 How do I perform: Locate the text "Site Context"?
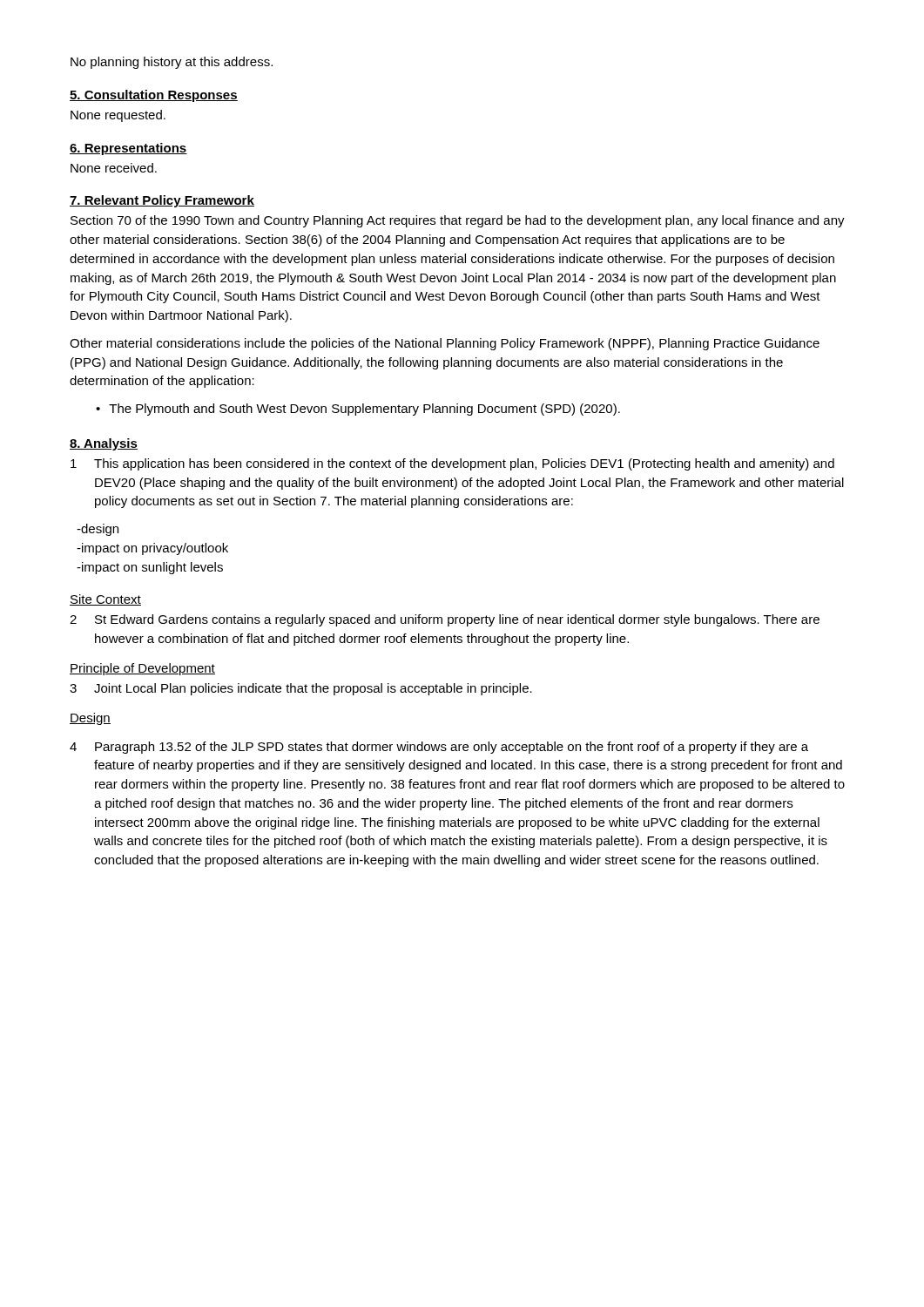point(105,599)
